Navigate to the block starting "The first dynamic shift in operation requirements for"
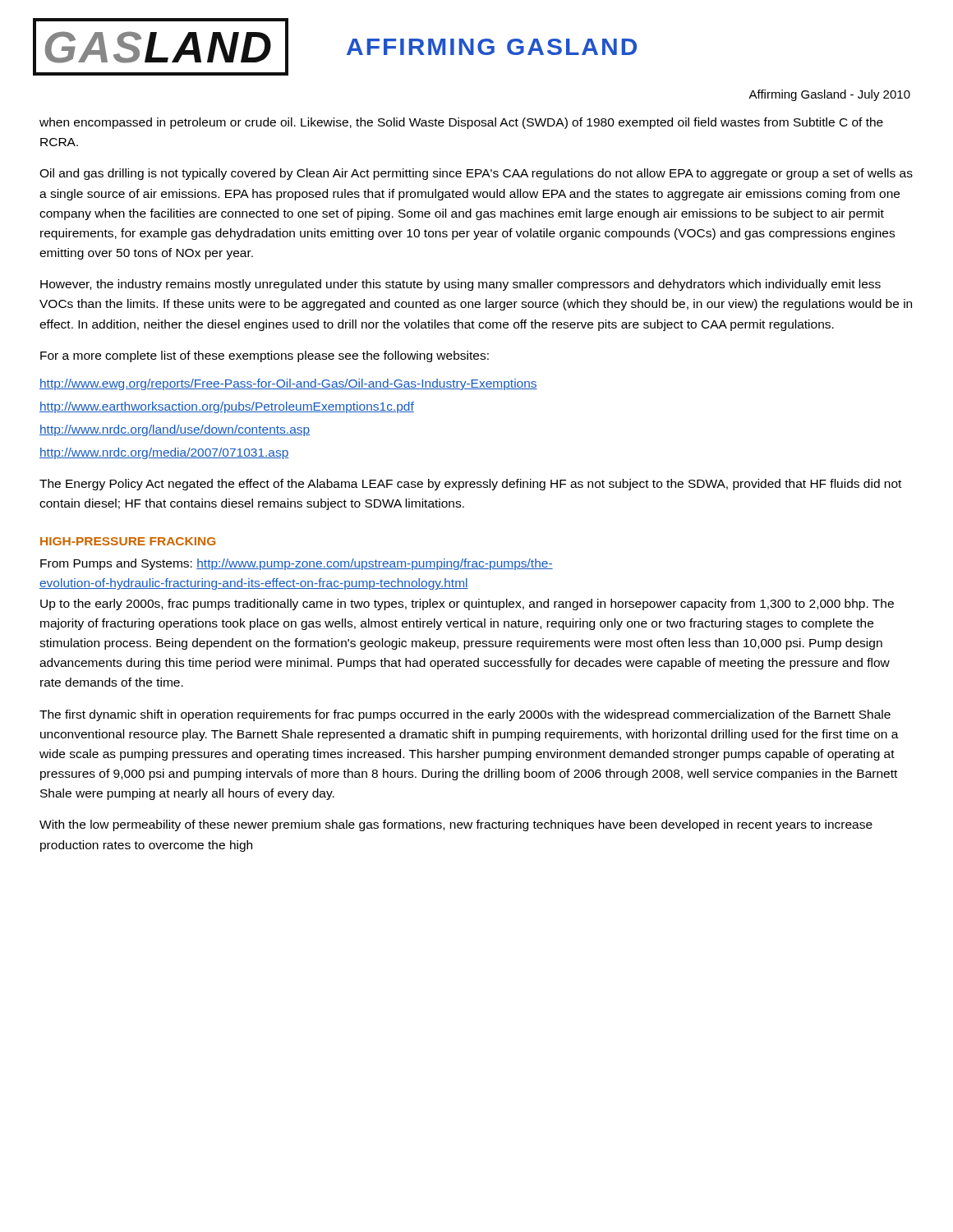953x1232 pixels. (x=469, y=753)
